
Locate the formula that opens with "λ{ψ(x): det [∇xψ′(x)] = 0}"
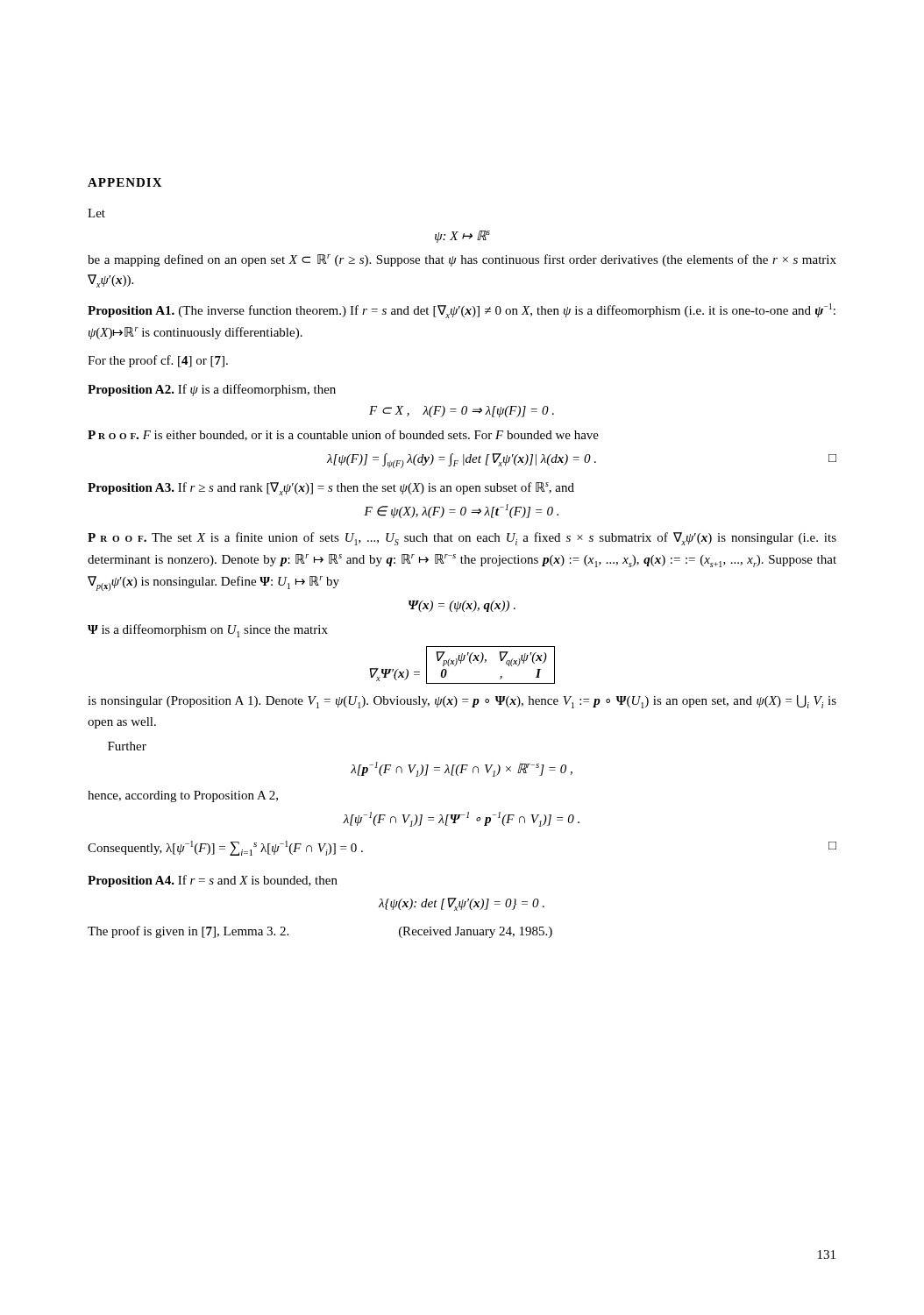click(x=462, y=904)
